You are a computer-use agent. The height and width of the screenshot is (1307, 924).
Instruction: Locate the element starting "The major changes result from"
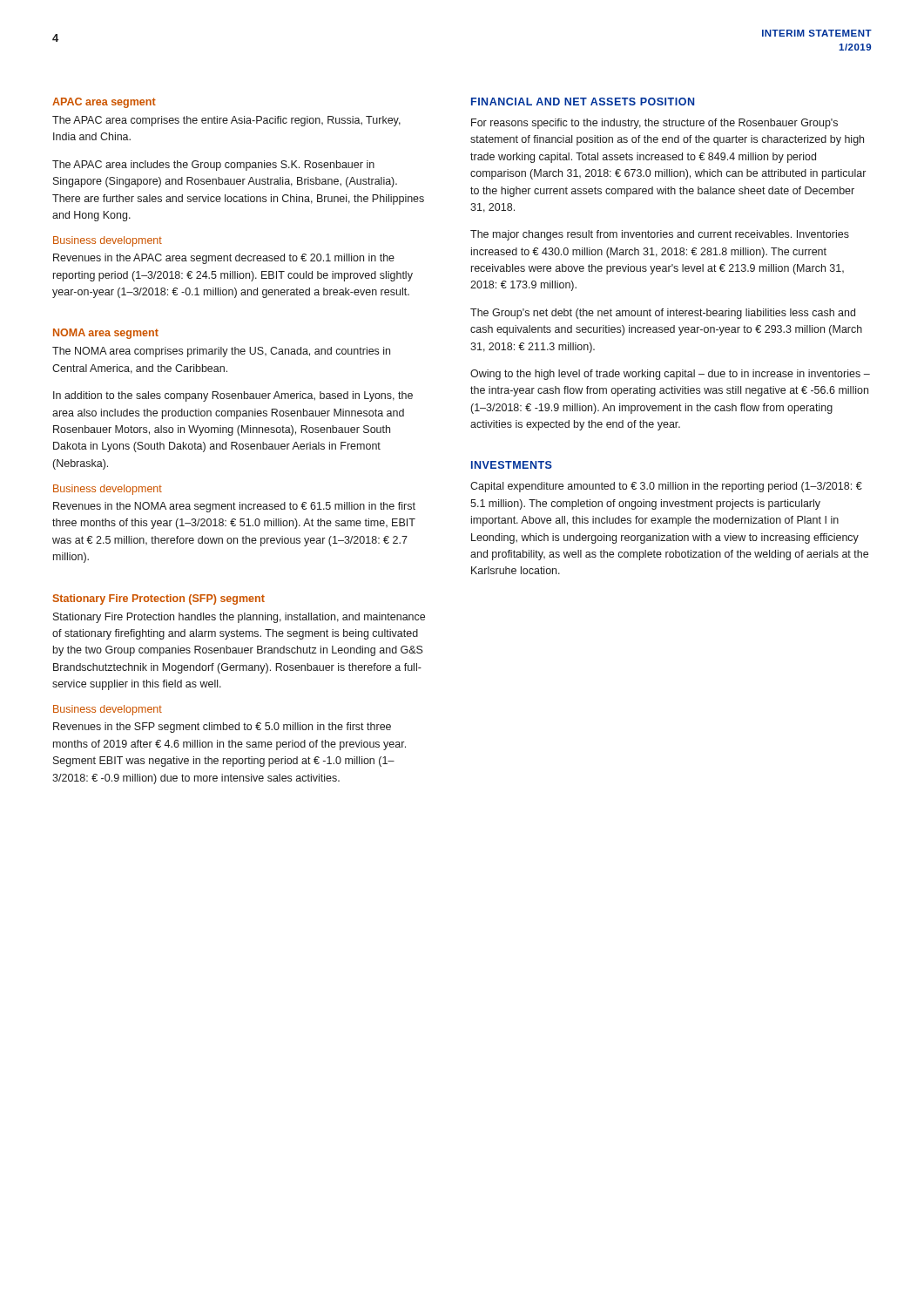660,260
